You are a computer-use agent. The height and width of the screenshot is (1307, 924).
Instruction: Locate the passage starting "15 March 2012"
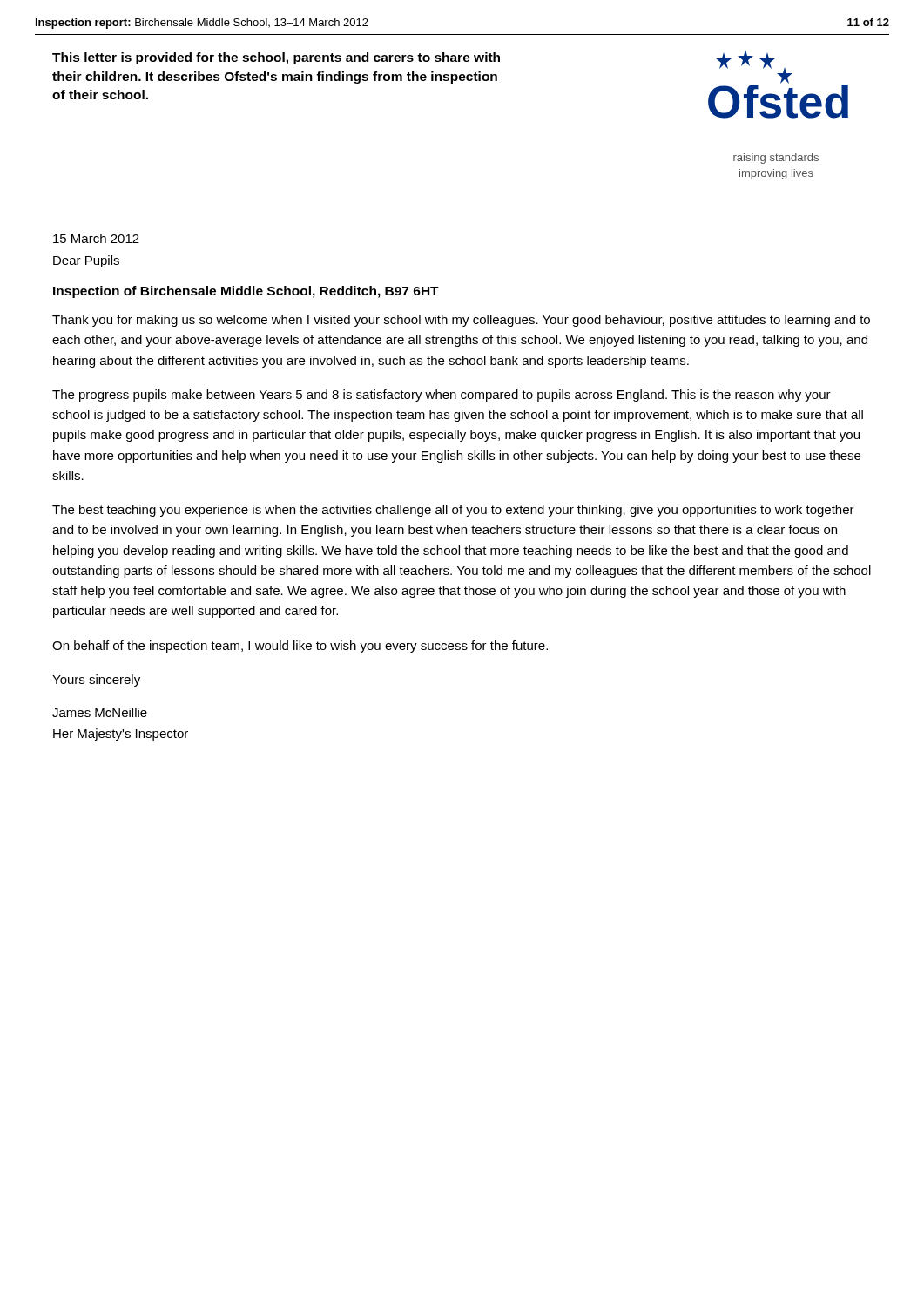click(x=96, y=238)
